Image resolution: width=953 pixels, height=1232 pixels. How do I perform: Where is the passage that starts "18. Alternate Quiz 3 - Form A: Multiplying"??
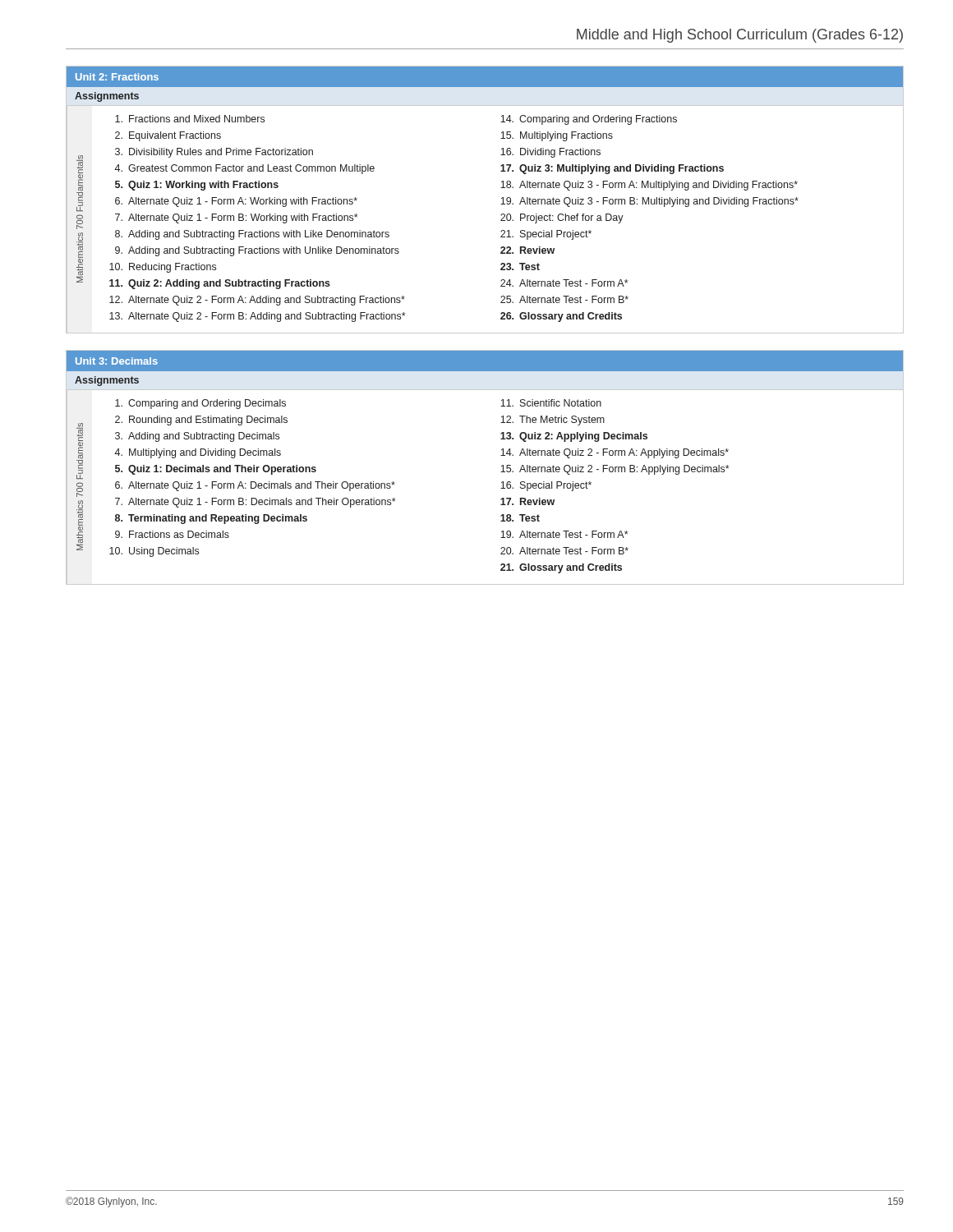(699, 185)
